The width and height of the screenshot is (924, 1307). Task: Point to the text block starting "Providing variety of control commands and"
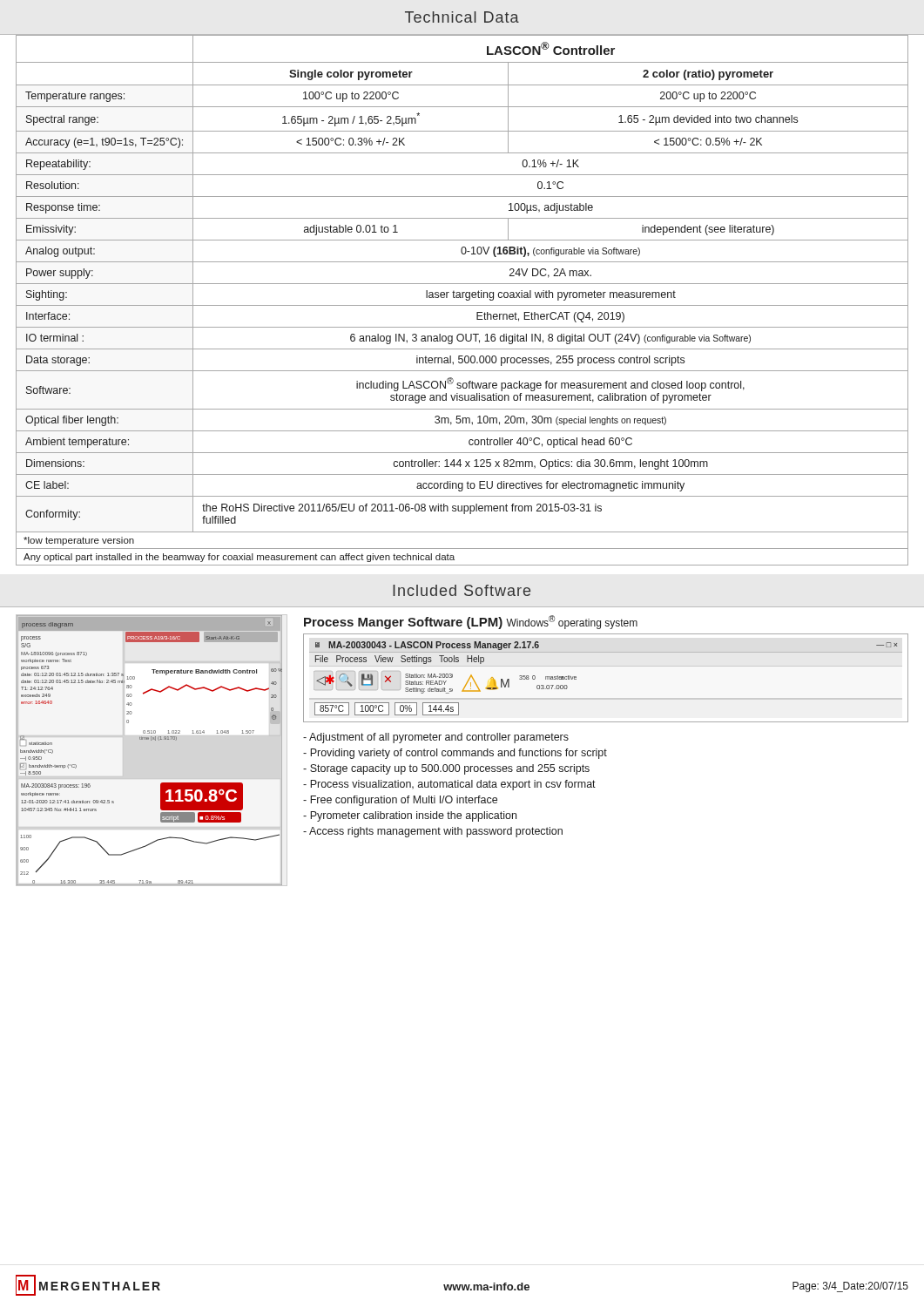click(458, 753)
